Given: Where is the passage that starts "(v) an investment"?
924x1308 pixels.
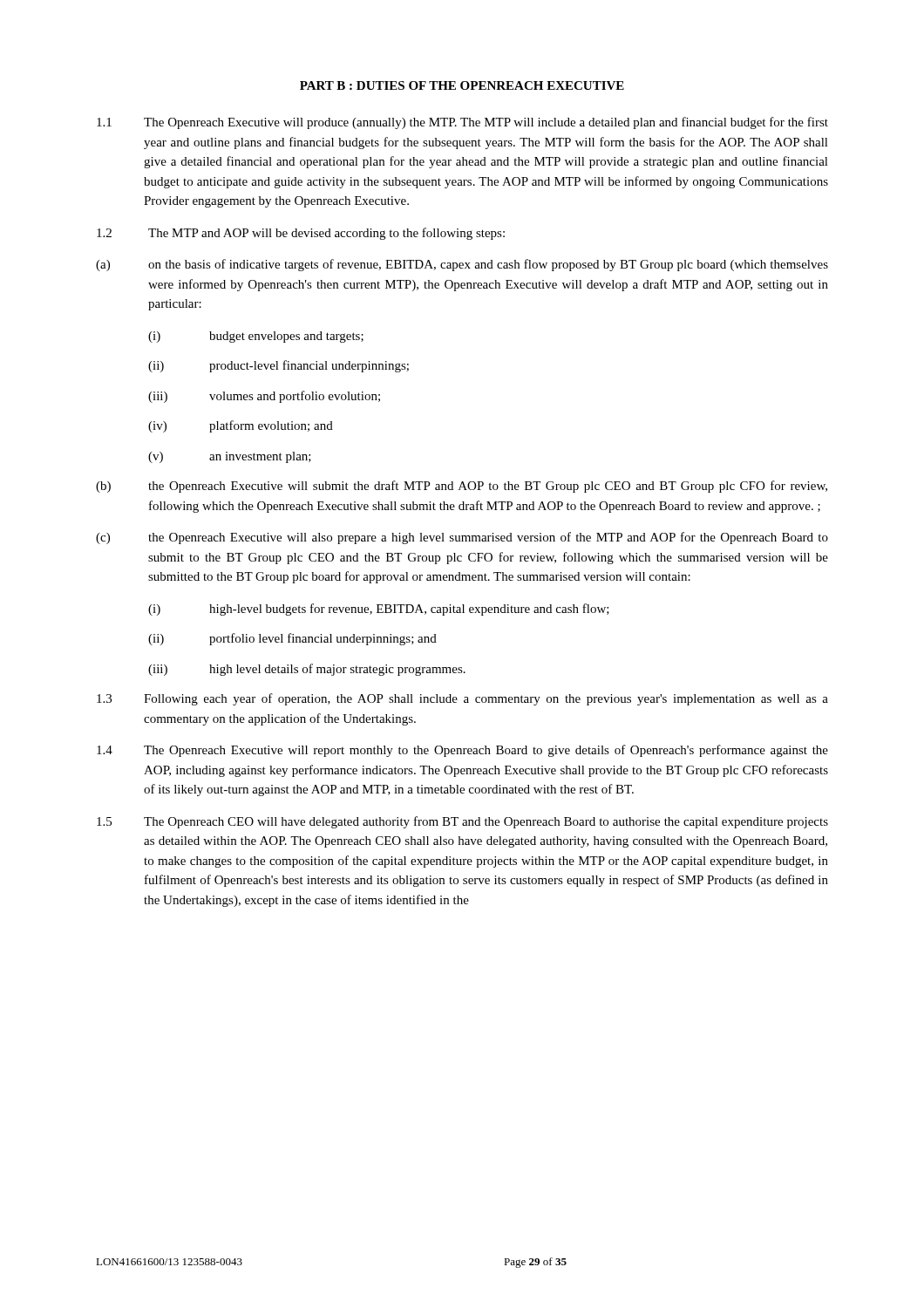Looking at the screenshot, I should [230, 457].
